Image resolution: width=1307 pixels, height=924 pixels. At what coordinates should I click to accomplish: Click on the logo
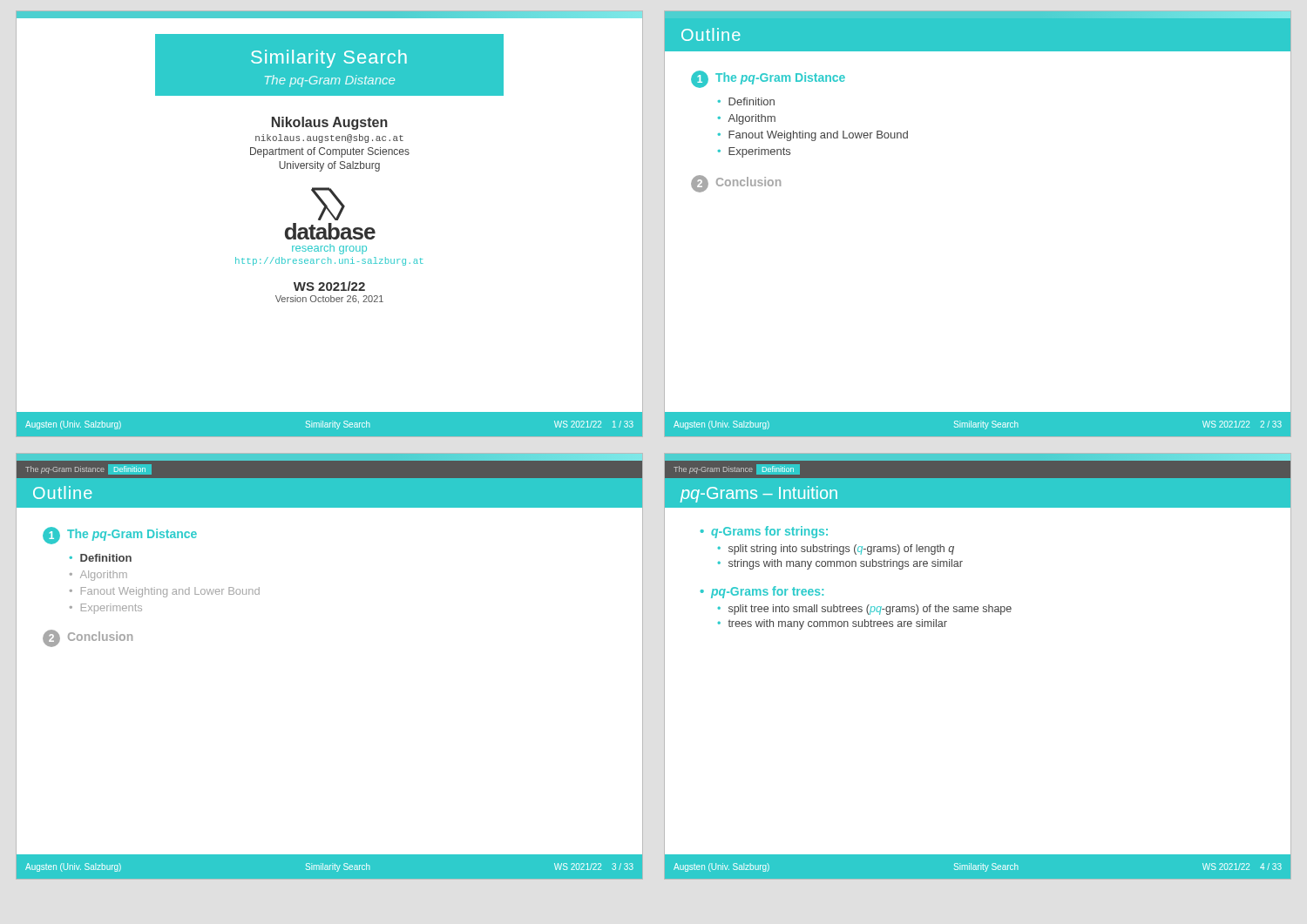pos(329,227)
